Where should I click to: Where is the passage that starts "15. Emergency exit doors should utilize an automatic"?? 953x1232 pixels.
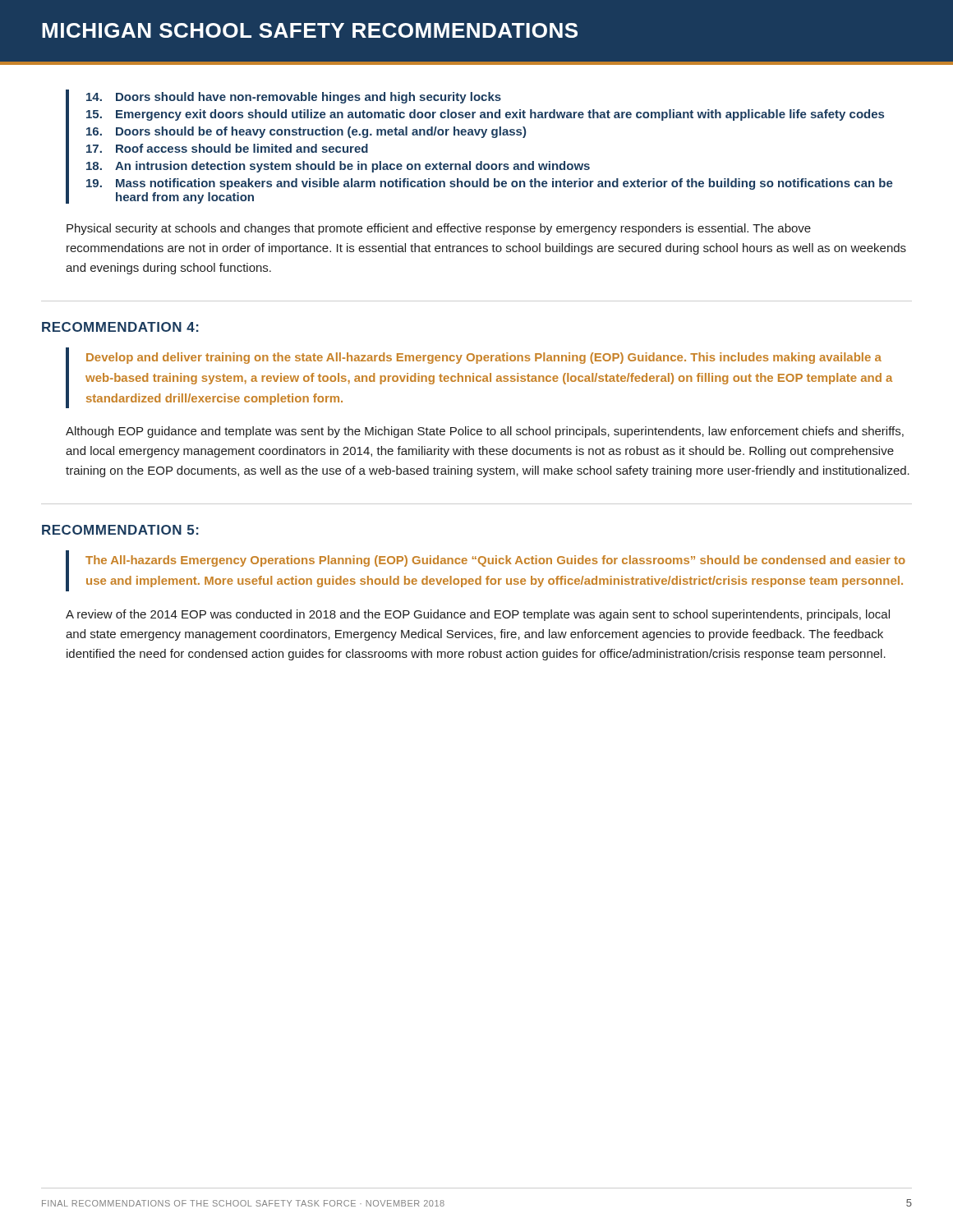tap(499, 114)
